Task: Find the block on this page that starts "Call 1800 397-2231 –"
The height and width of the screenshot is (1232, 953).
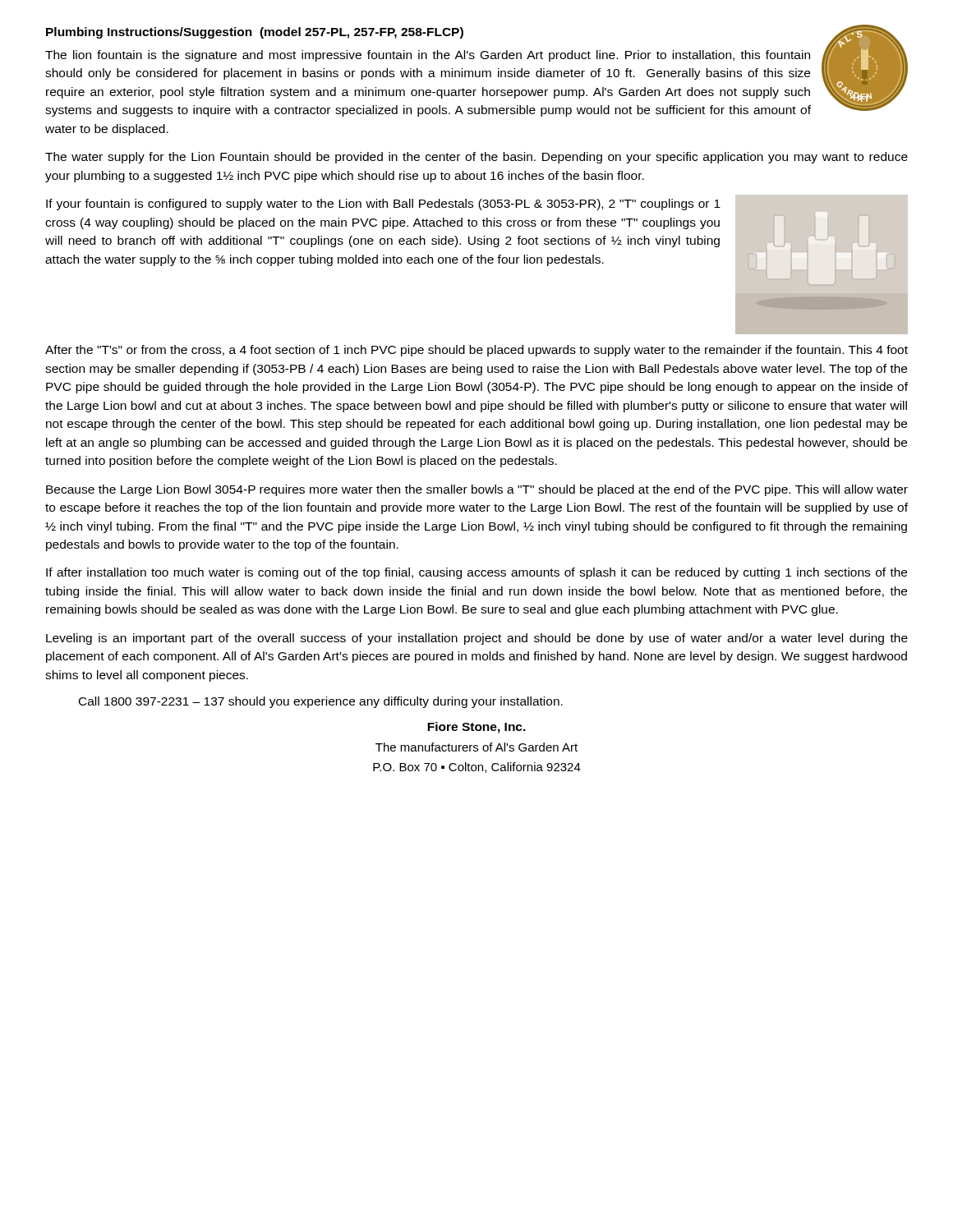Action: pyautogui.click(x=321, y=701)
